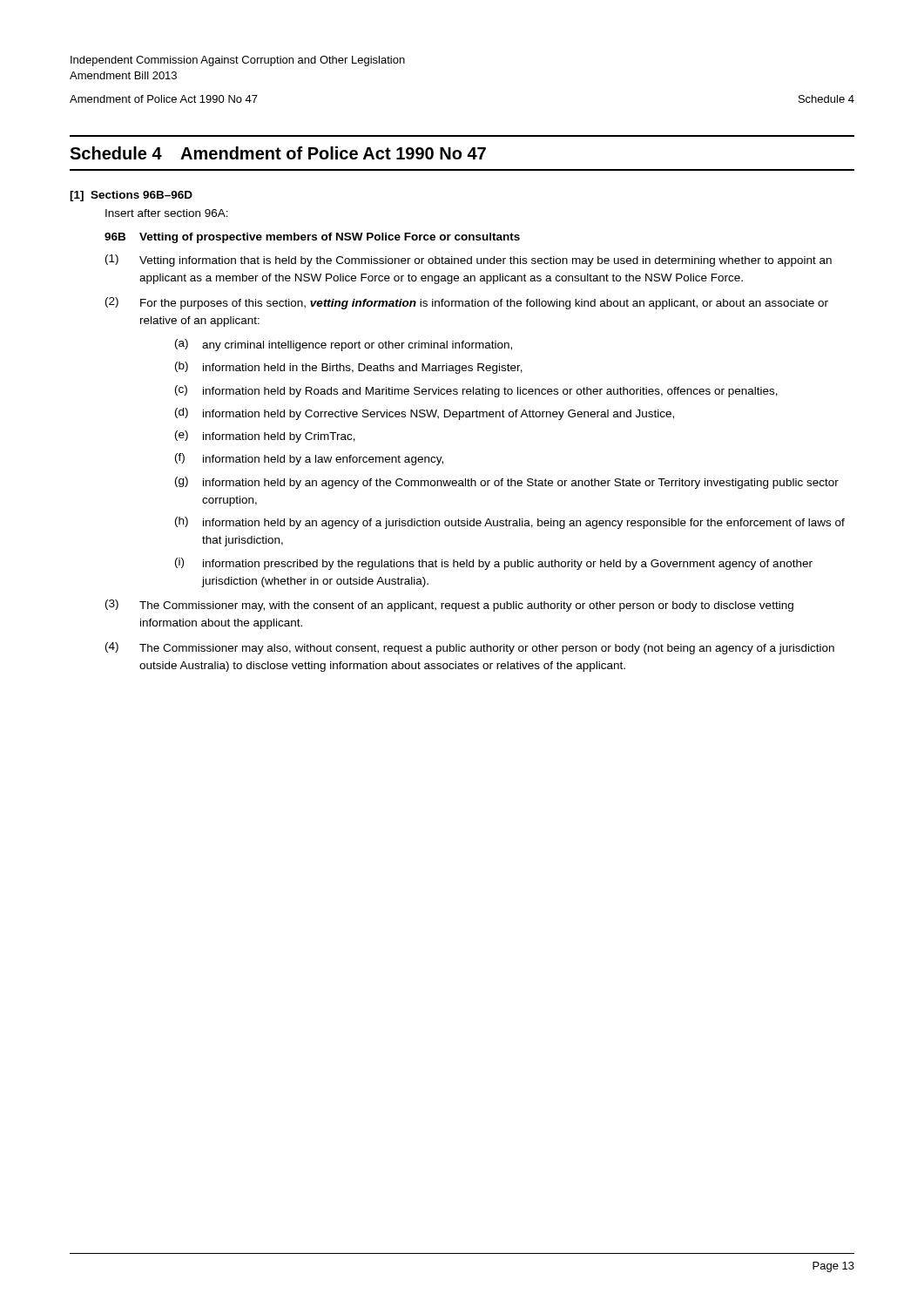The image size is (924, 1307).
Task: Locate the block of text that opens with "(3) The Commissioner"
Action: tap(479, 615)
